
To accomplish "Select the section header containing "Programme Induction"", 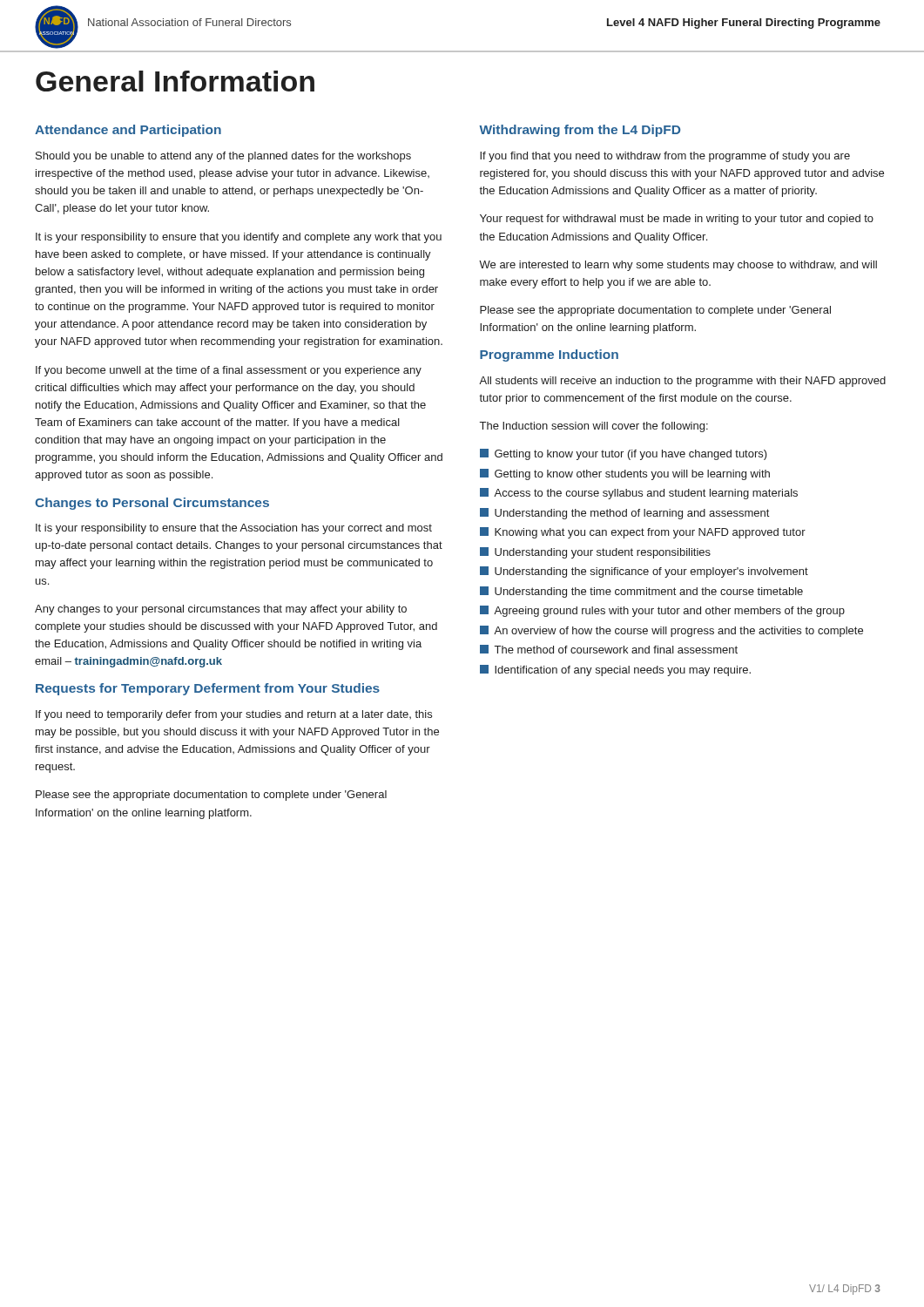I will (549, 354).
